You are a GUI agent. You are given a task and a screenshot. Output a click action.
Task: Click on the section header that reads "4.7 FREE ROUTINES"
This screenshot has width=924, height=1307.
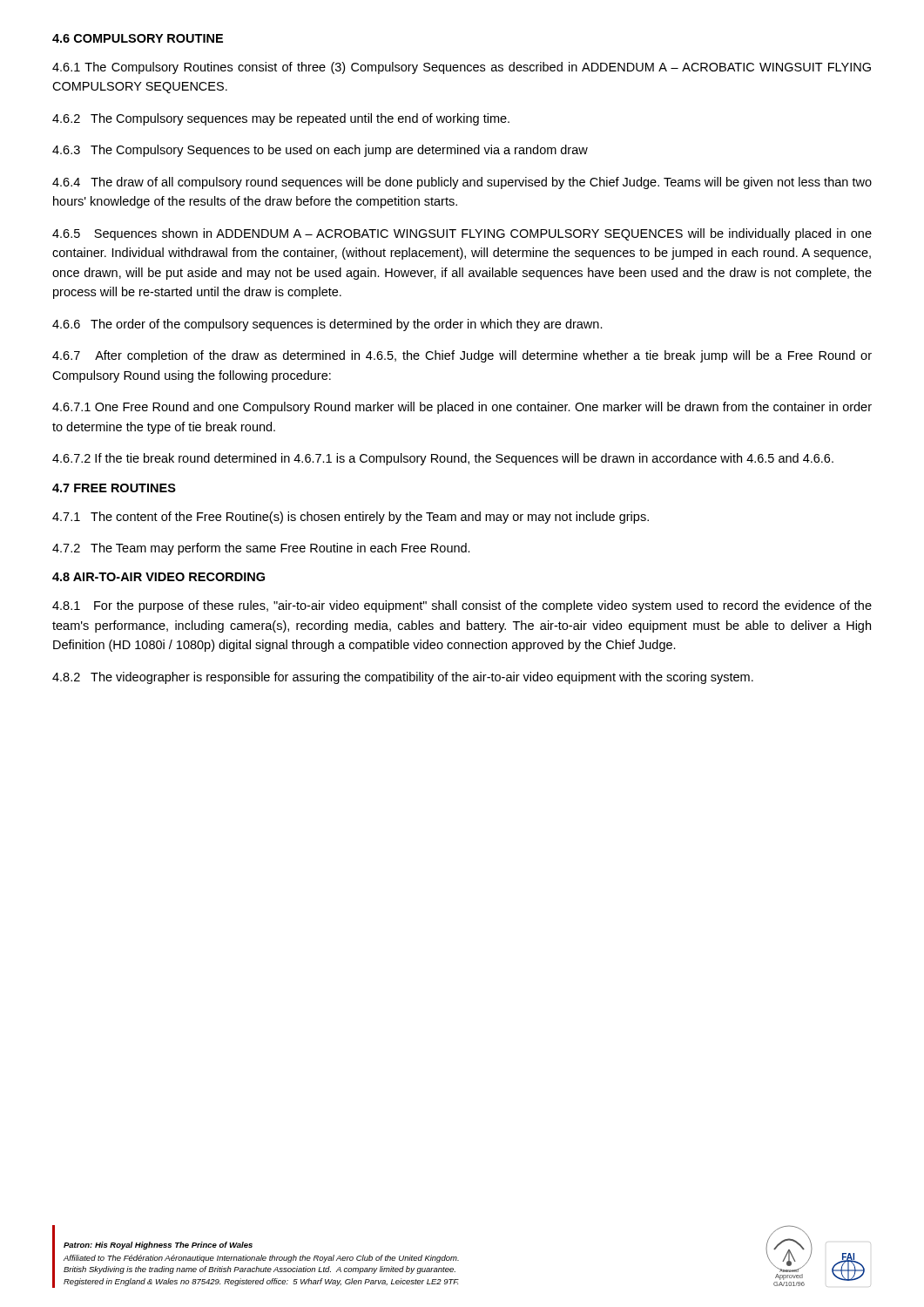click(114, 488)
